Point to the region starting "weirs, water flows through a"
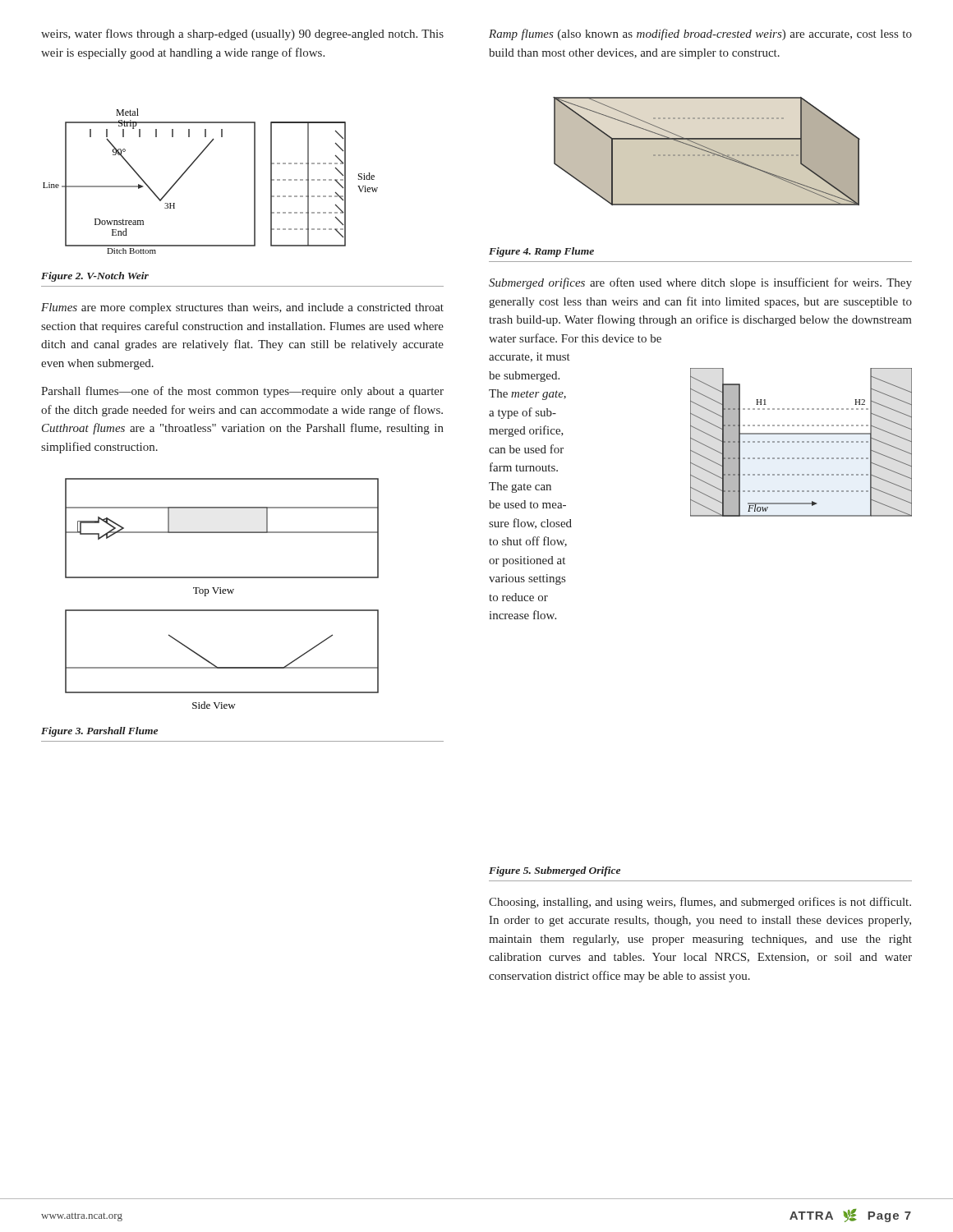The height and width of the screenshot is (1232, 953). click(x=242, y=43)
